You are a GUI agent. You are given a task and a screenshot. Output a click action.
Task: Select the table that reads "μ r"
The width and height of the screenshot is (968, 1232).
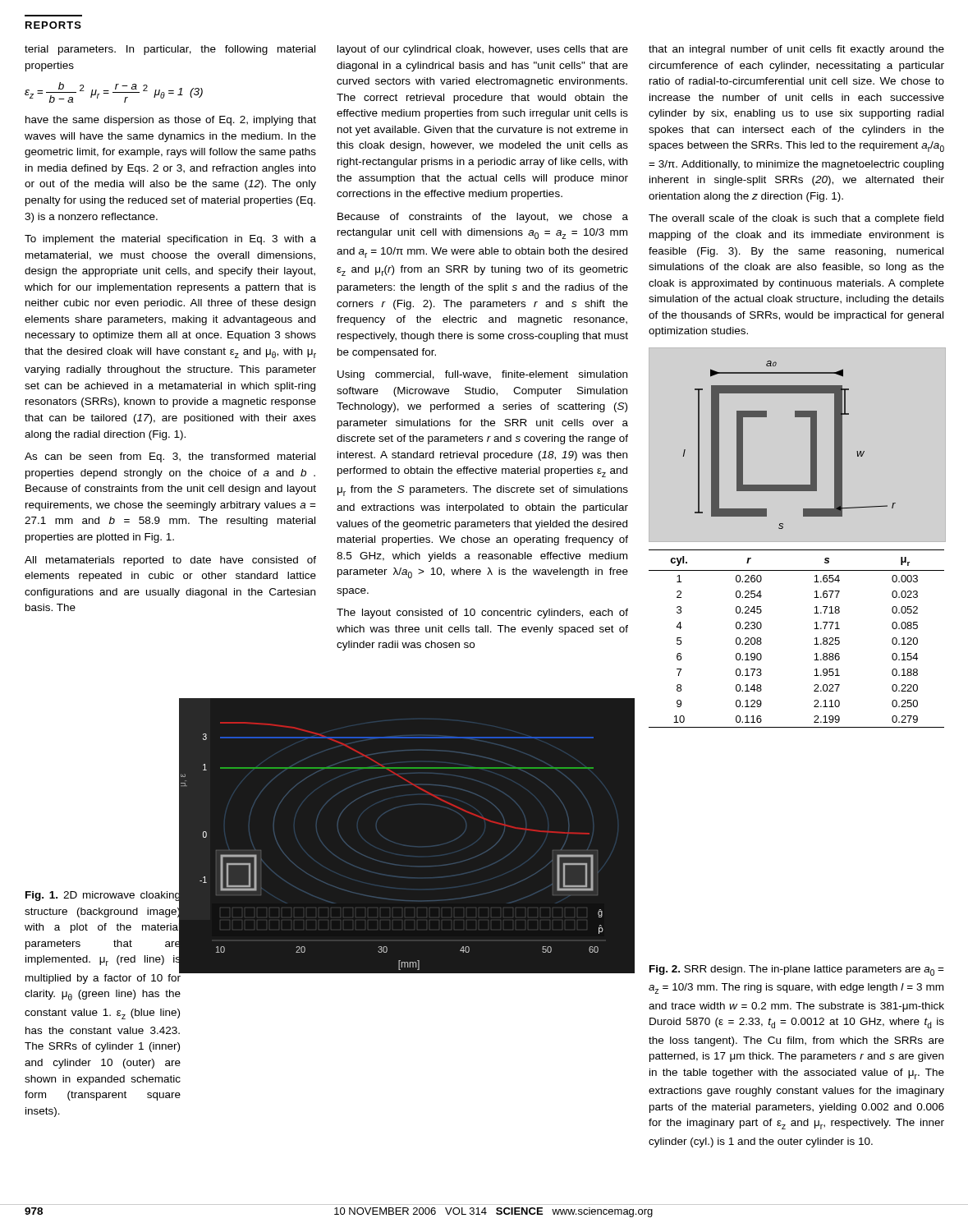tap(796, 638)
